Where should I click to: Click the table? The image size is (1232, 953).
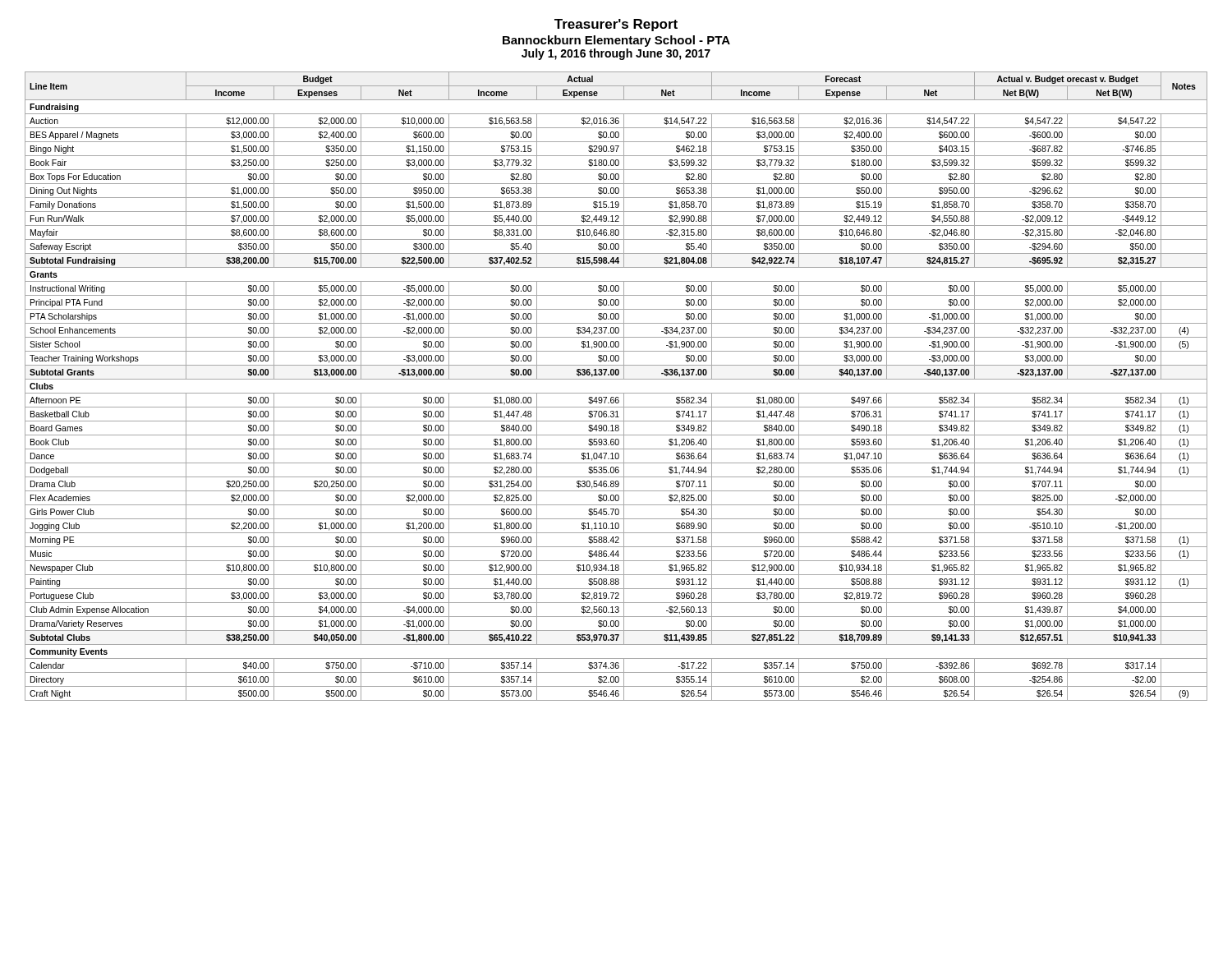pos(616,386)
